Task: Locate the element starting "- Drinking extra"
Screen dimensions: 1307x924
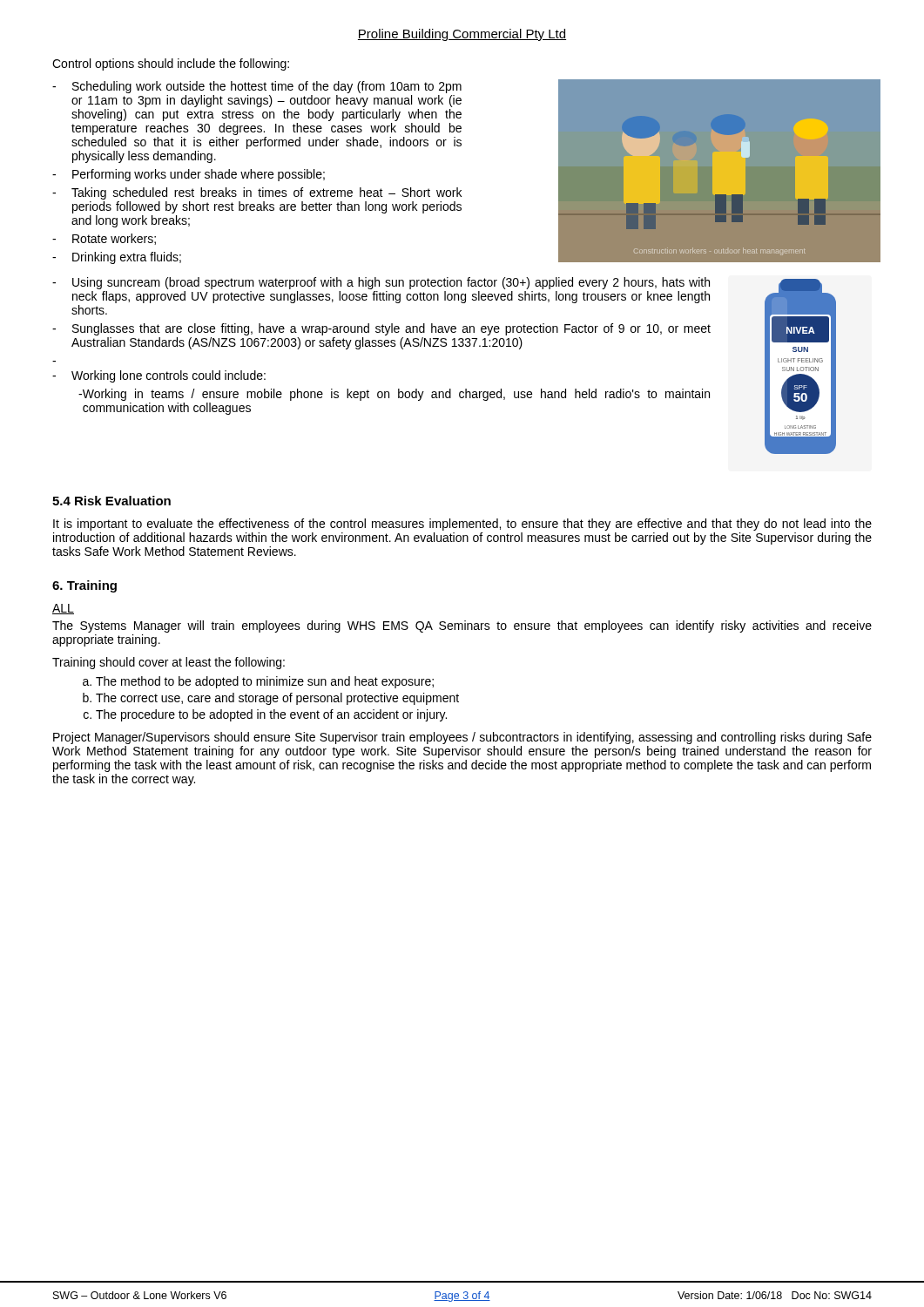Action: point(117,258)
